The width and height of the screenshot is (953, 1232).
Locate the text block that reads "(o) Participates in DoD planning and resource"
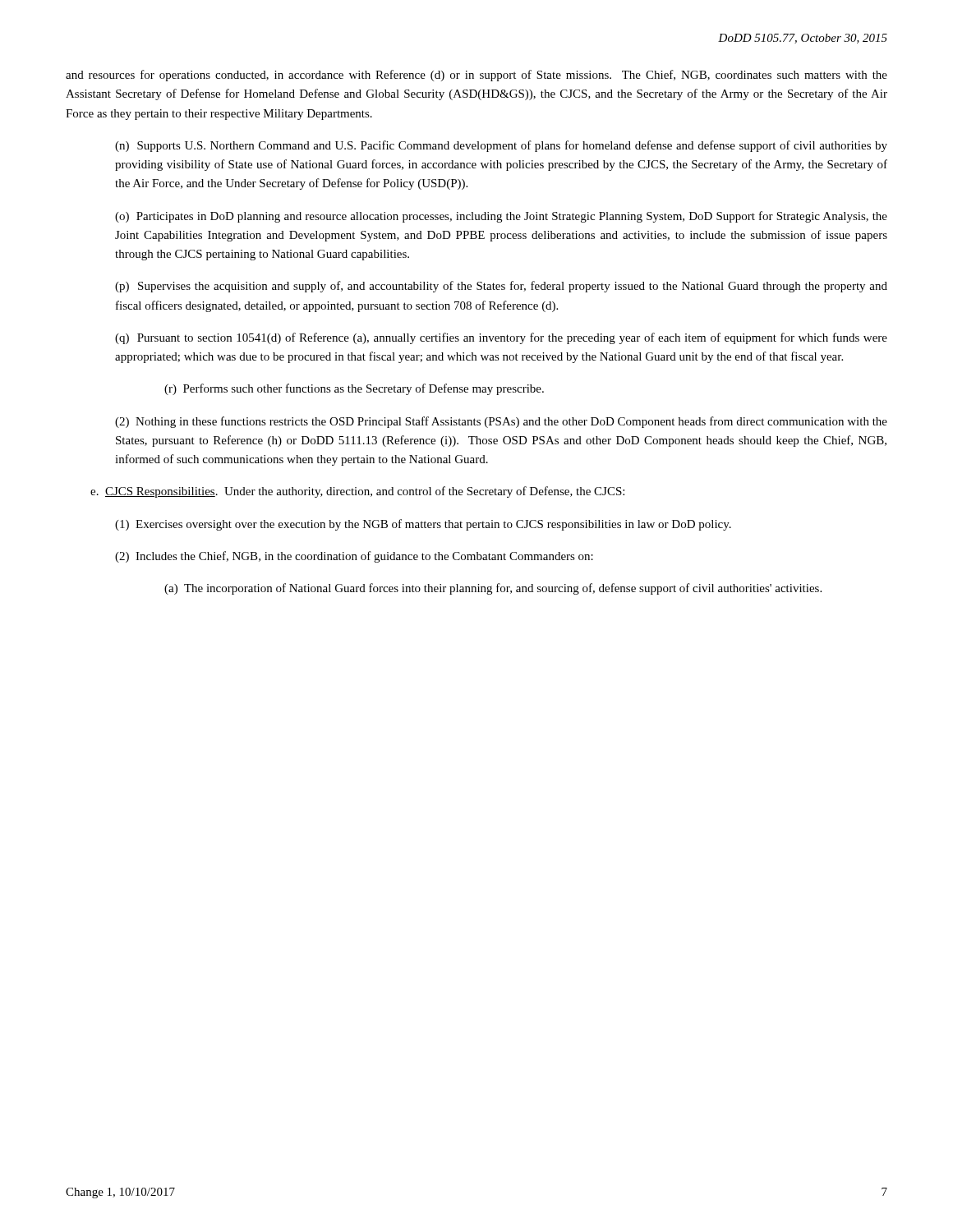[501, 235]
